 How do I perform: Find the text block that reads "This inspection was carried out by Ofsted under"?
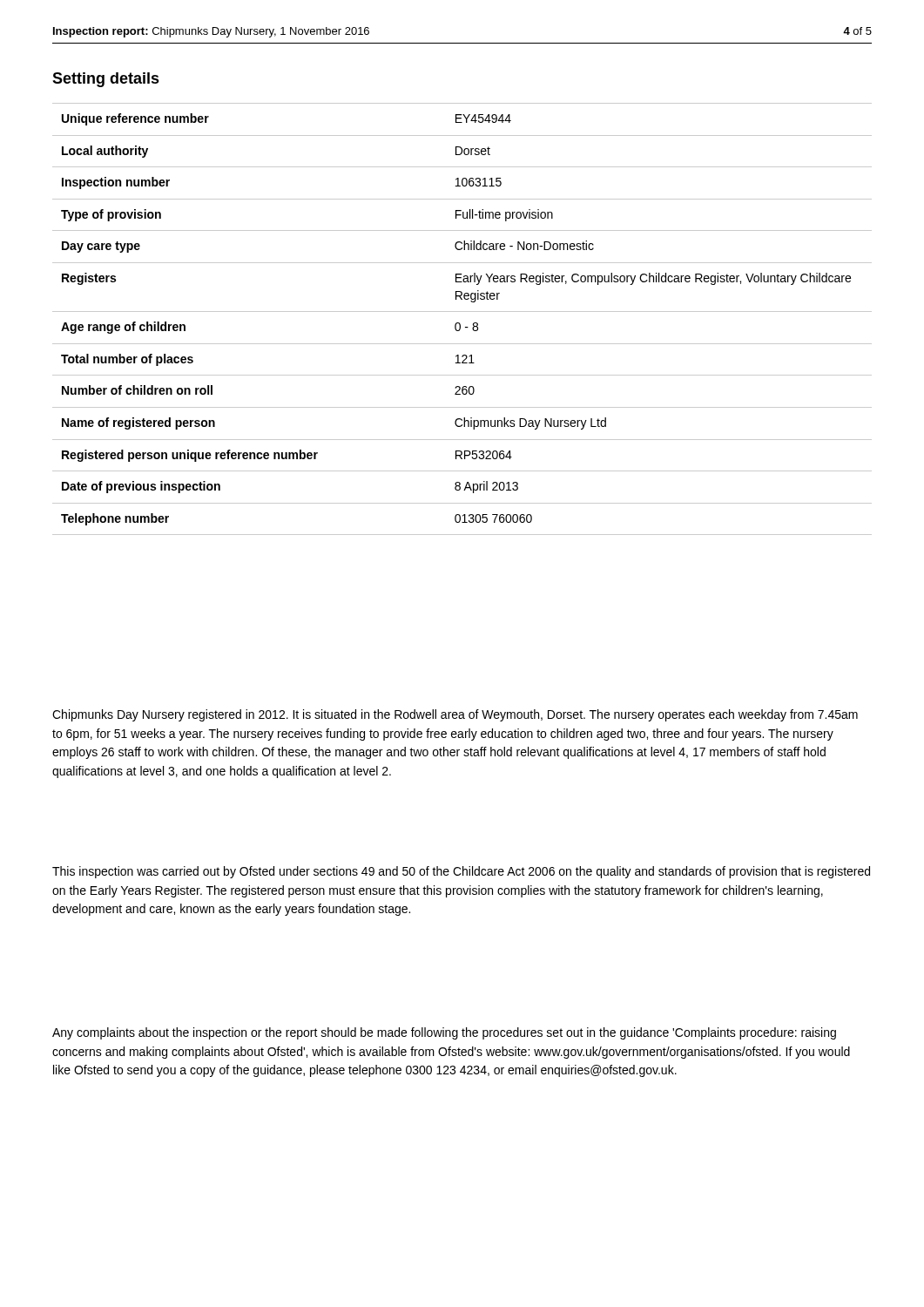tap(462, 890)
